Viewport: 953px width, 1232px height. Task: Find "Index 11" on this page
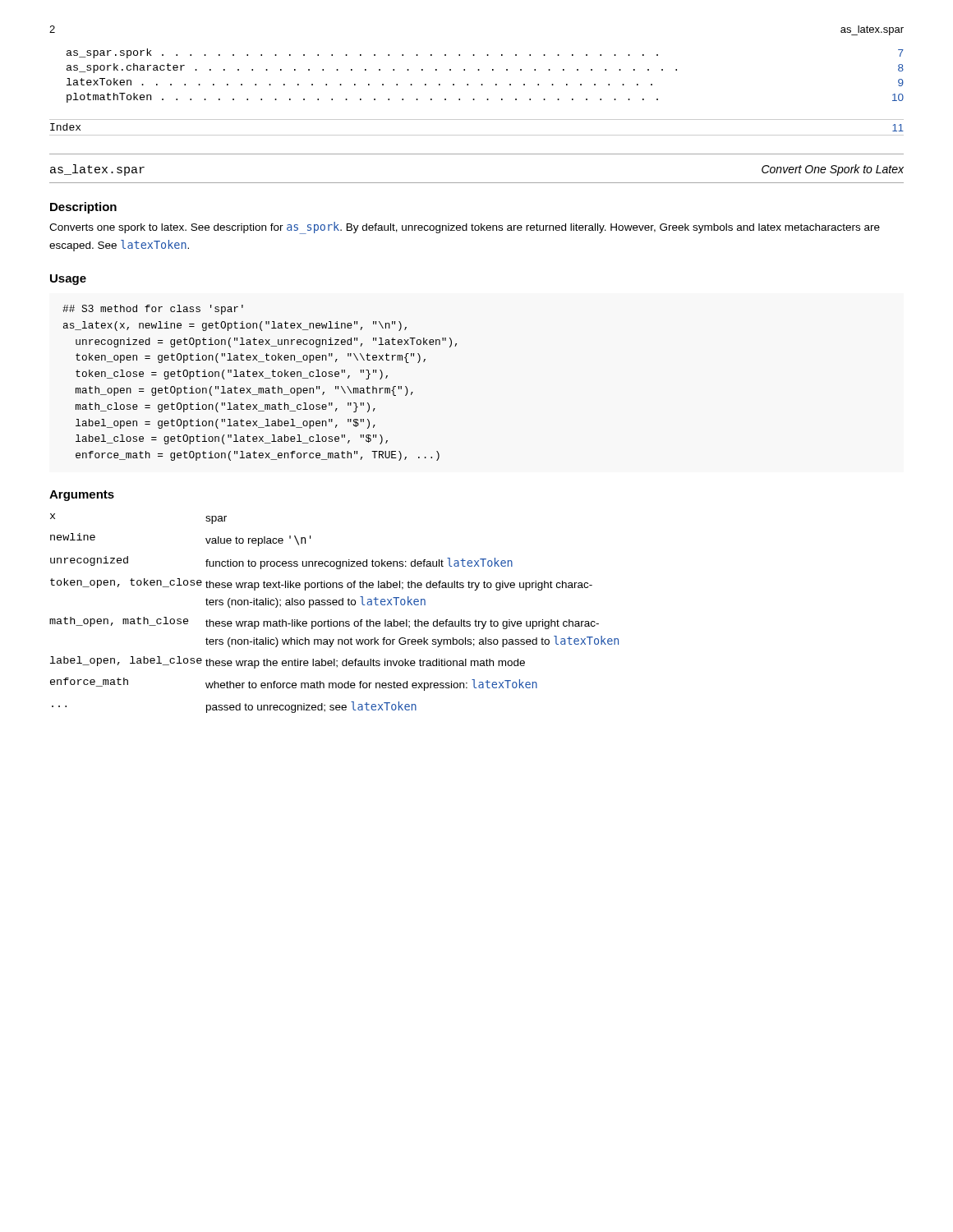pyautogui.click(x=476, y=127)
